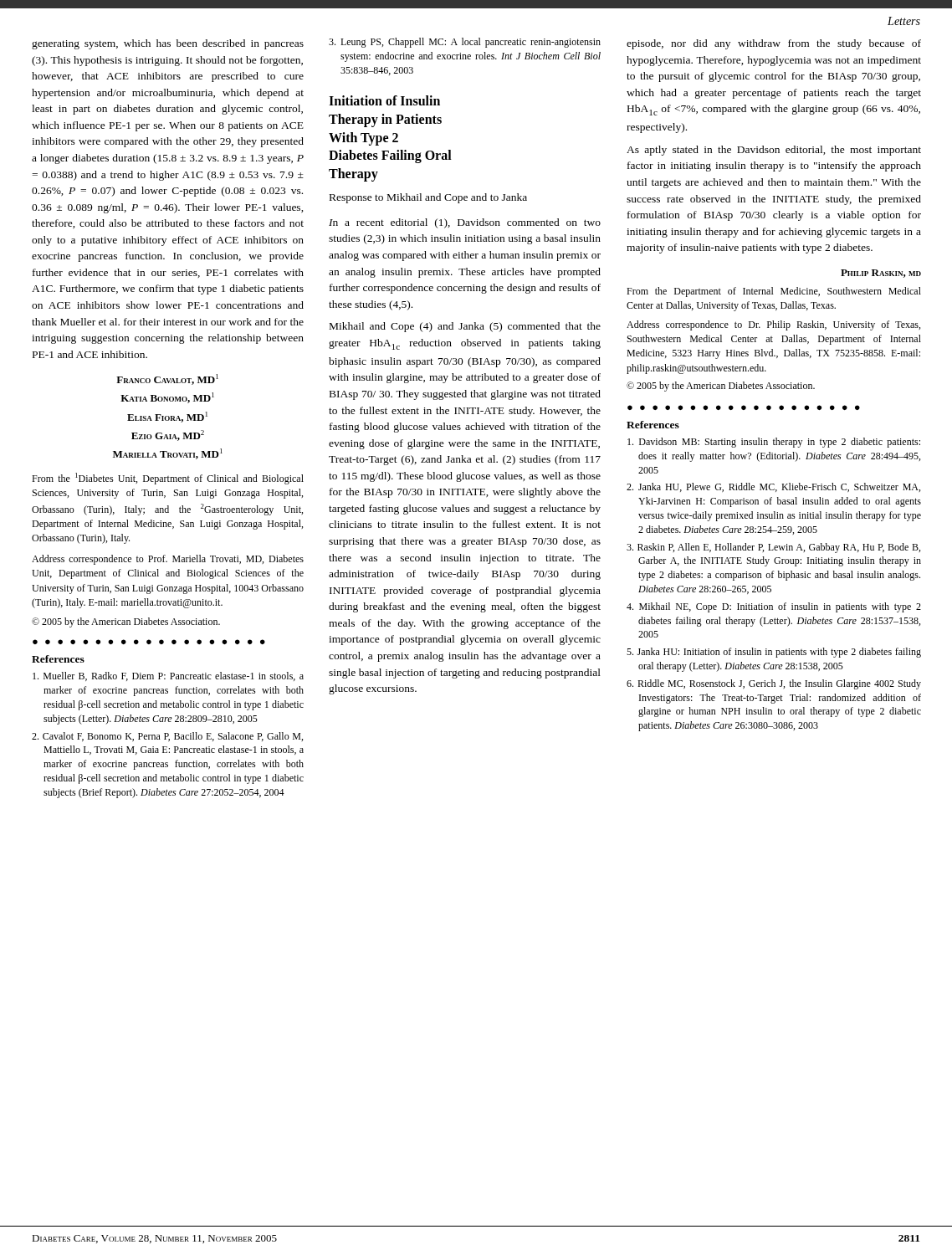
Task: Select the block starting "Response to Mikhail and"
Action: (x=428, y=197)
